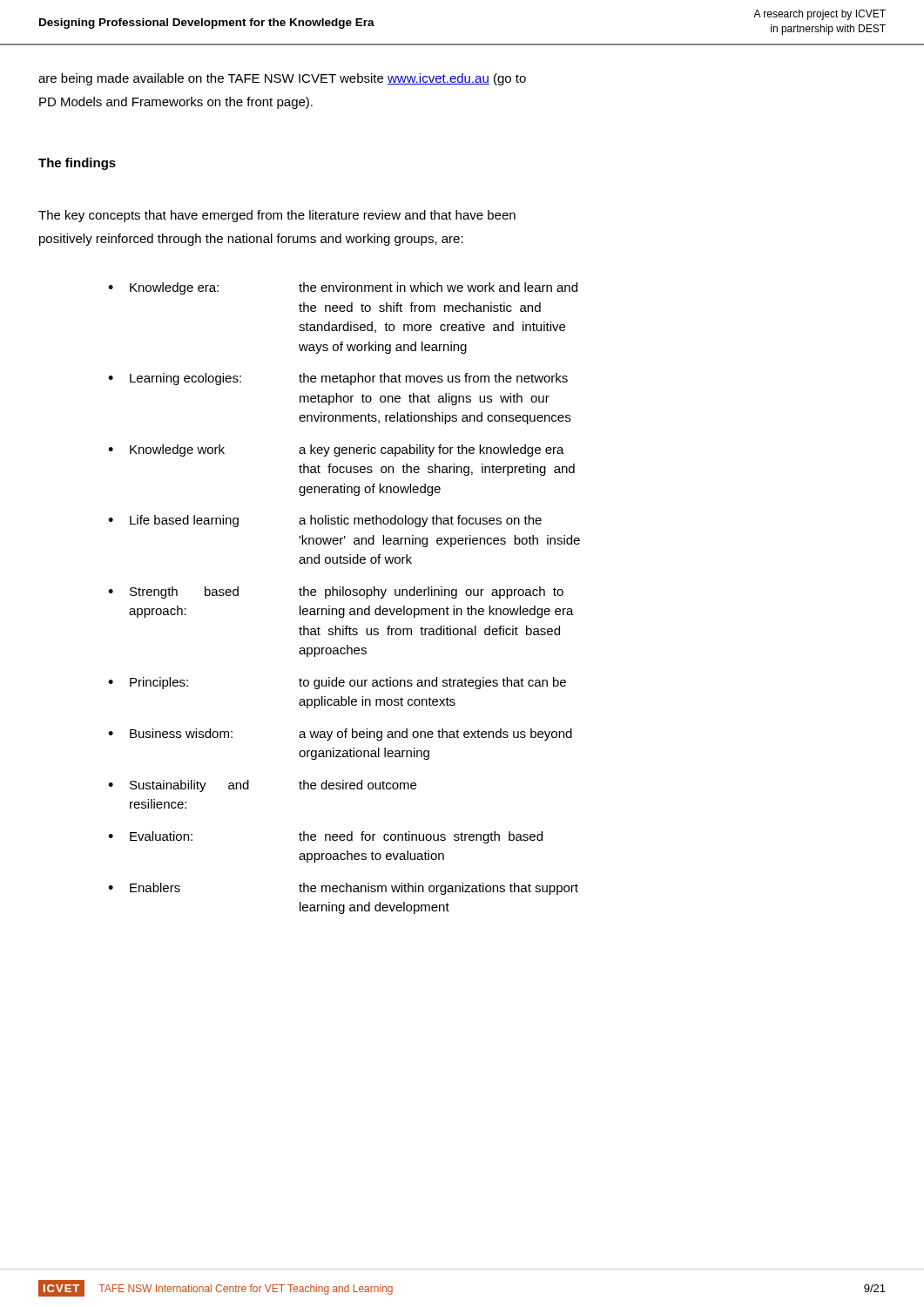Find the text block with the text "positively reinforced through the national forums"
Image resolution: width=924 pixels, height=1307 pixels.
coord(251,238)
